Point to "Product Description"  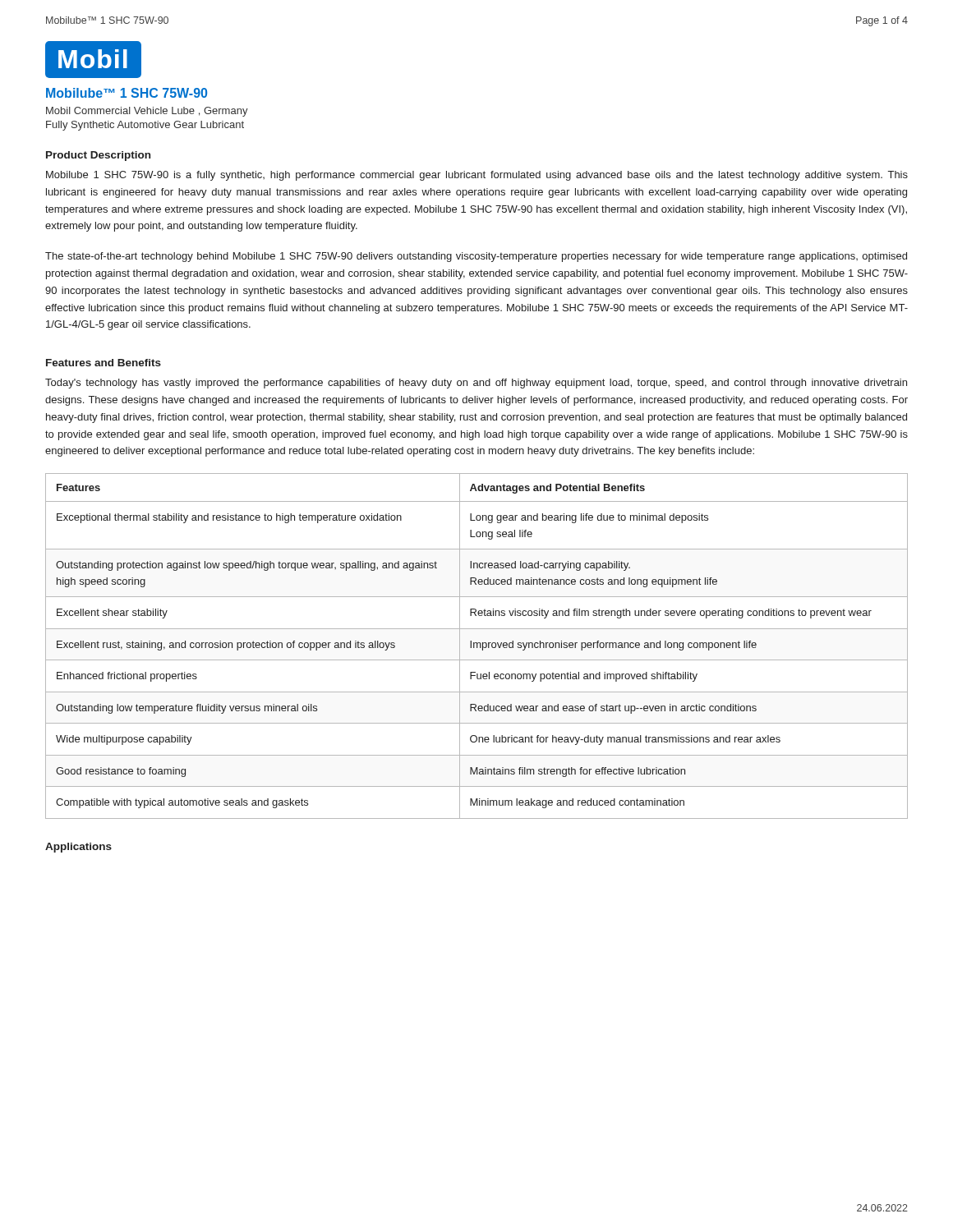click(x=98, y=155)
